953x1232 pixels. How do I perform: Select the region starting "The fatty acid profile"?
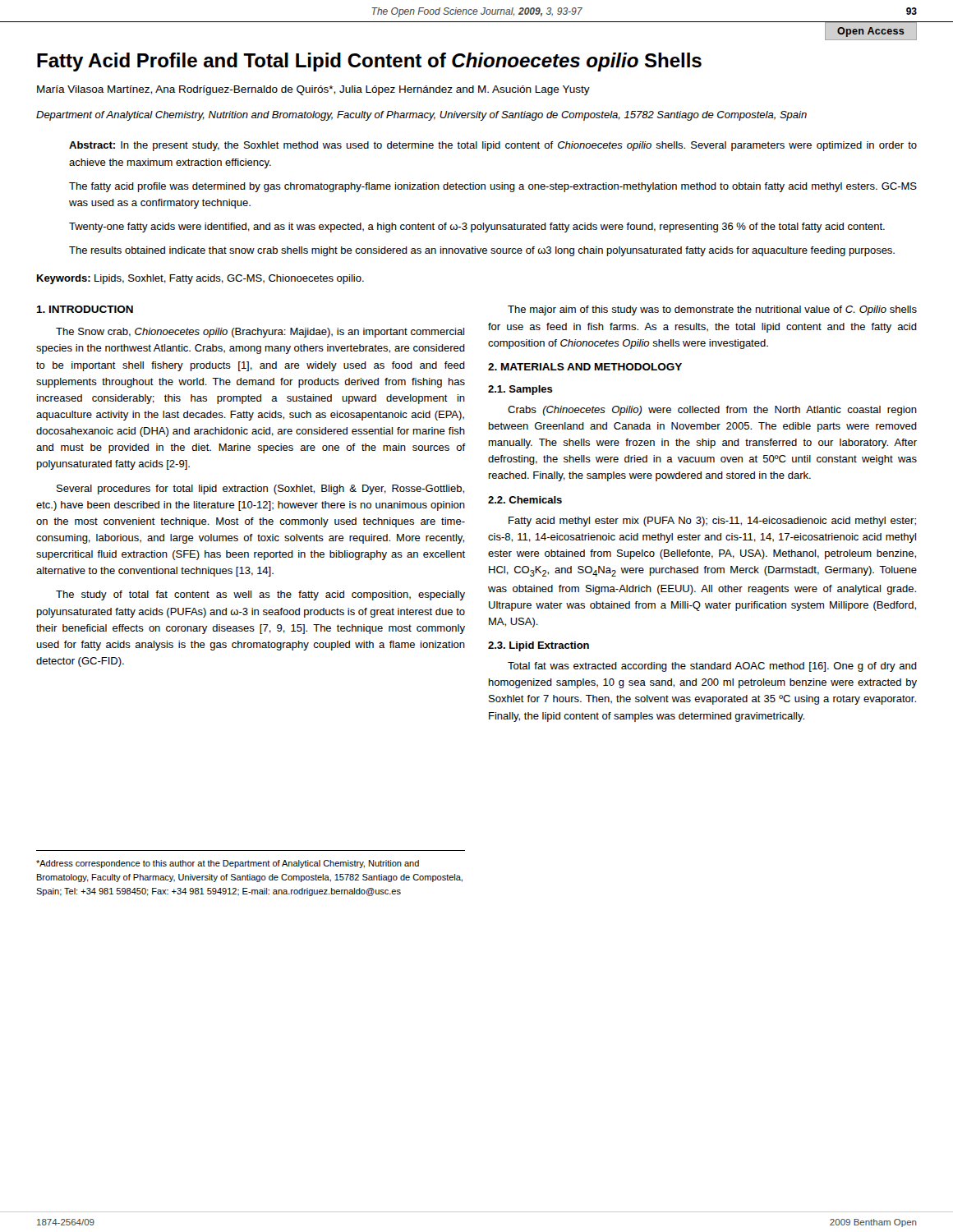(493, 194)
